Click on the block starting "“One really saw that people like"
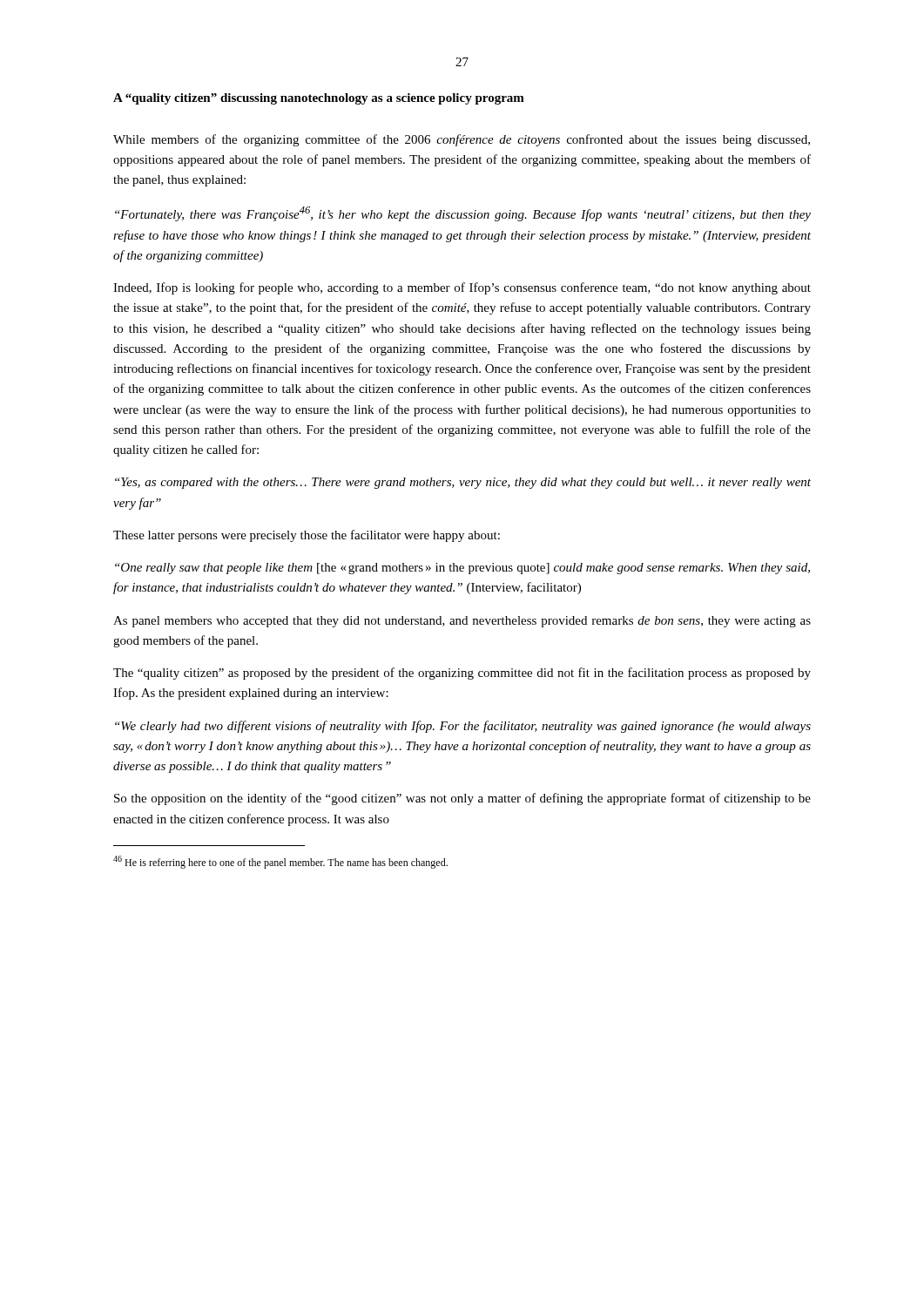The height and width of the screenshot is (1307, 924). 462,577
